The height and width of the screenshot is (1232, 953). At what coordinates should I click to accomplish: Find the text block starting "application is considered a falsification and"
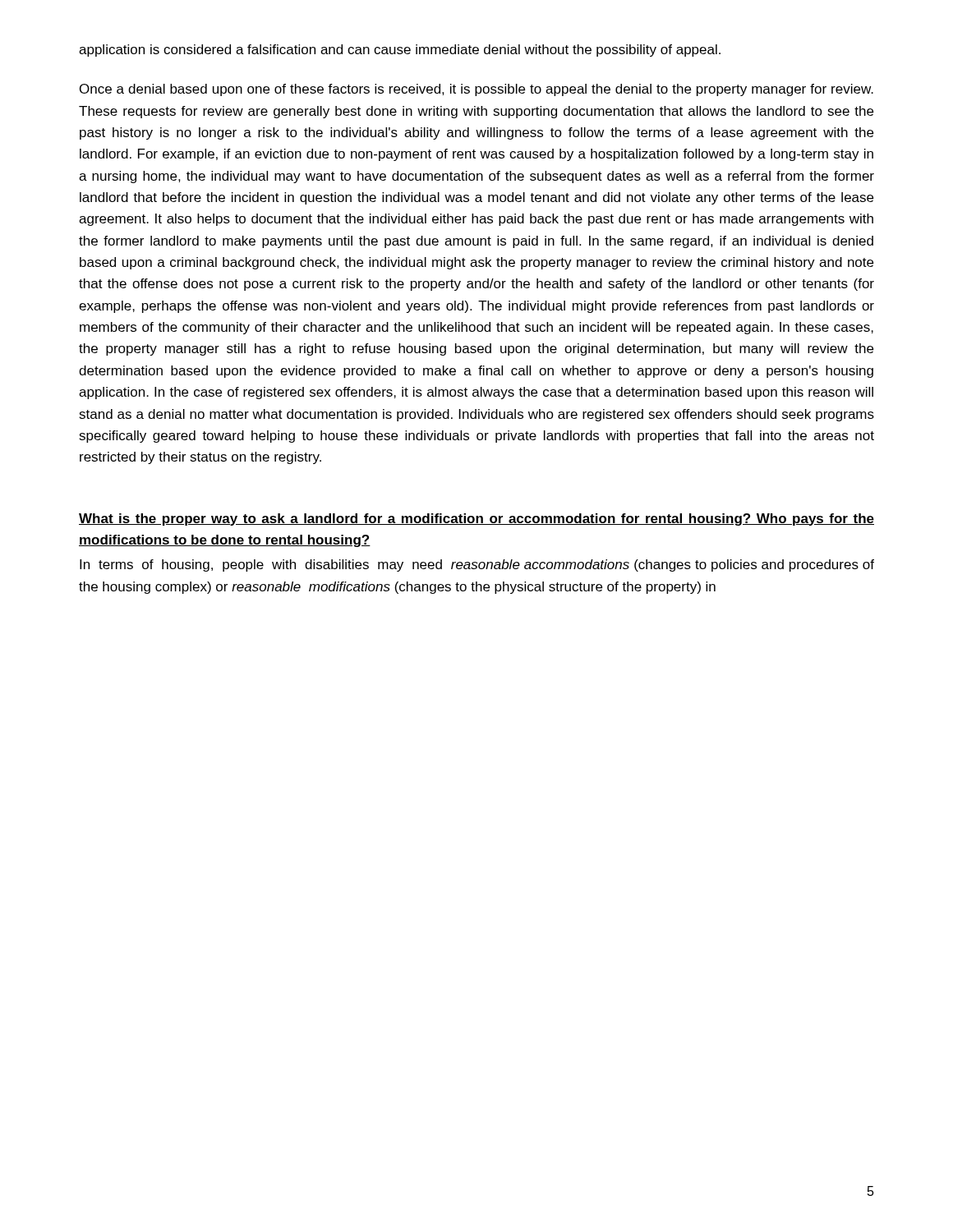point(476,254)
